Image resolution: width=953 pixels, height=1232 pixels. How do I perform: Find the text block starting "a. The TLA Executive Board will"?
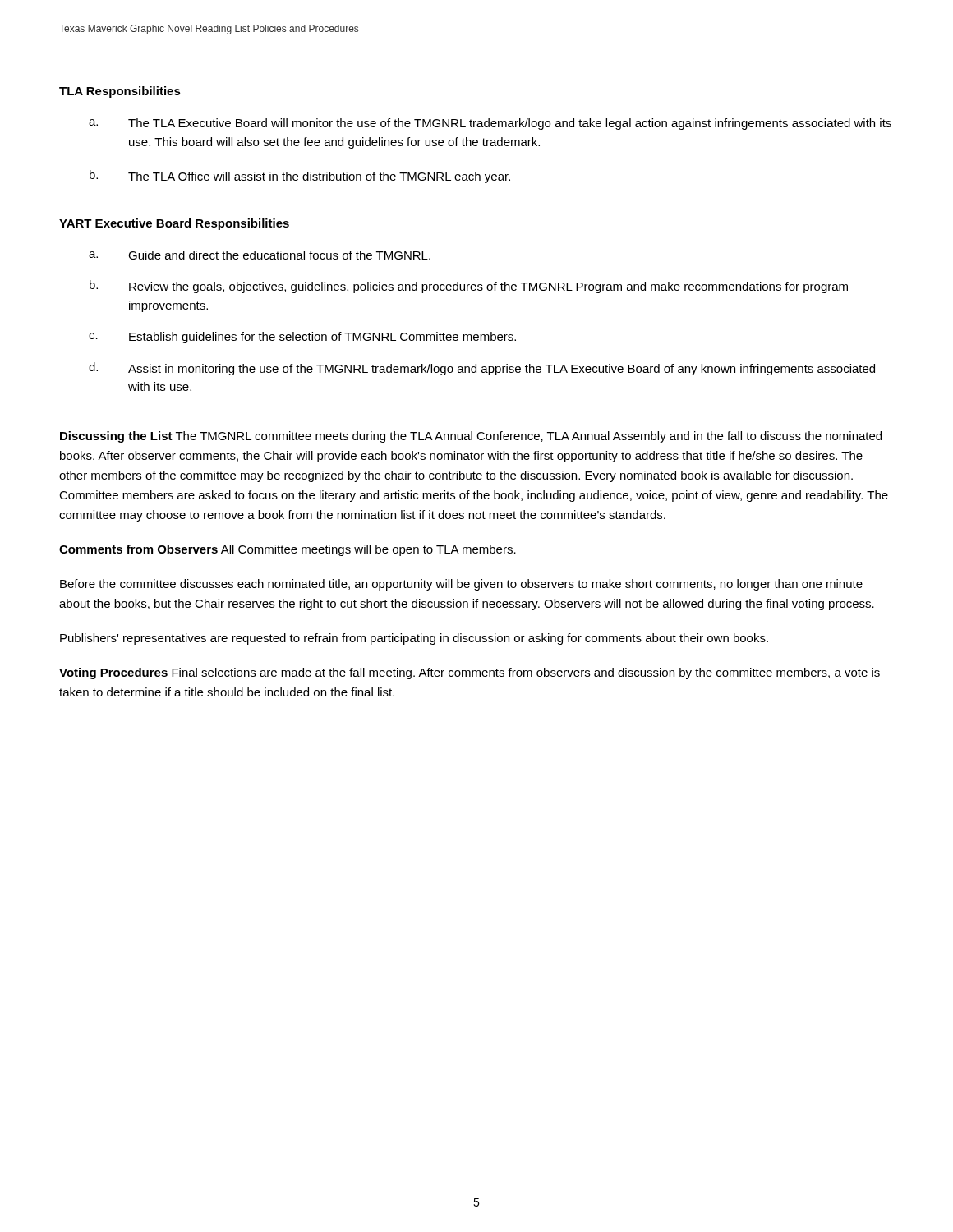pos(491,133)
